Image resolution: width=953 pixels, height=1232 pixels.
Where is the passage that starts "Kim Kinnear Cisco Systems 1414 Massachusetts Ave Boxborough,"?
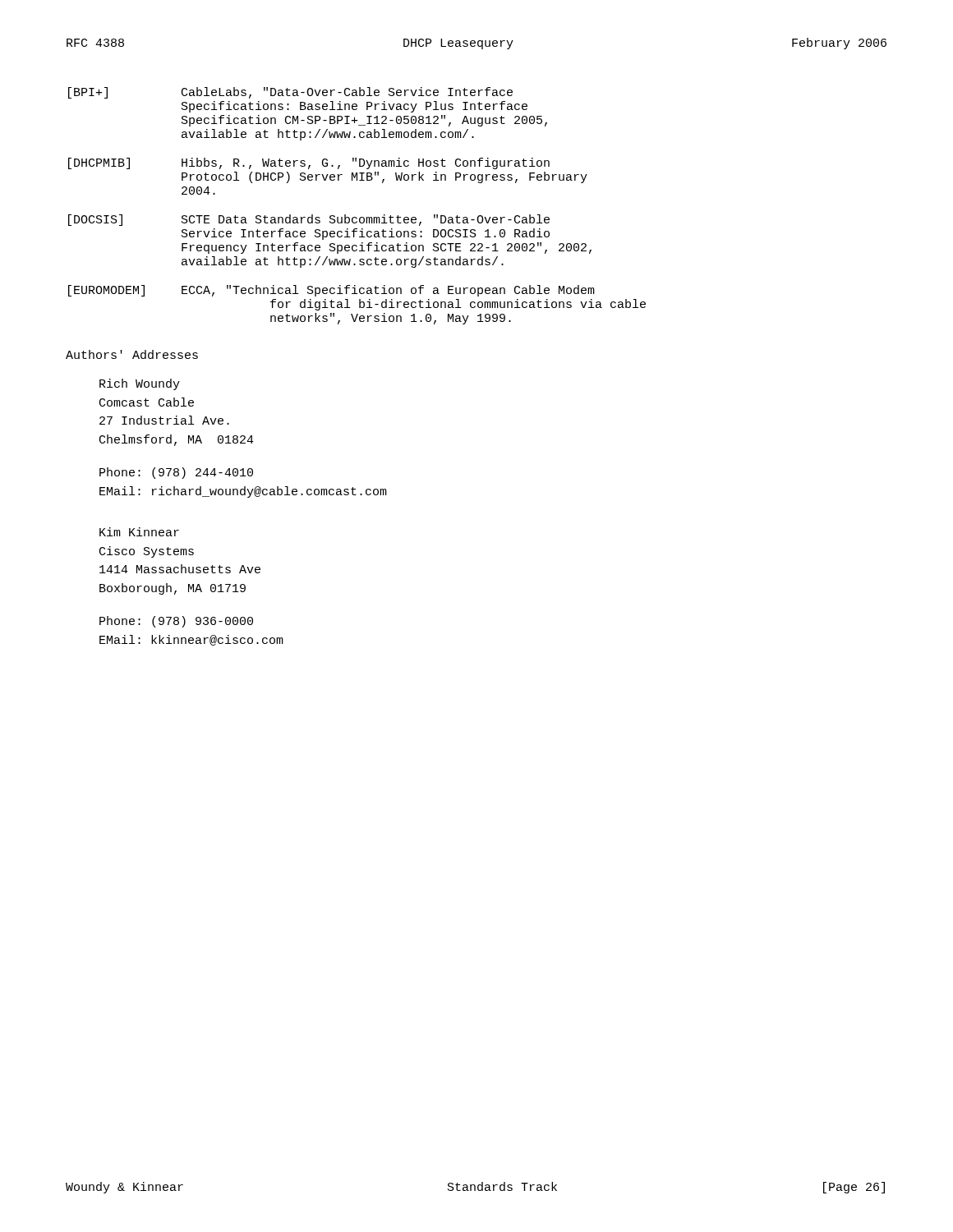(x=180, y=561)
